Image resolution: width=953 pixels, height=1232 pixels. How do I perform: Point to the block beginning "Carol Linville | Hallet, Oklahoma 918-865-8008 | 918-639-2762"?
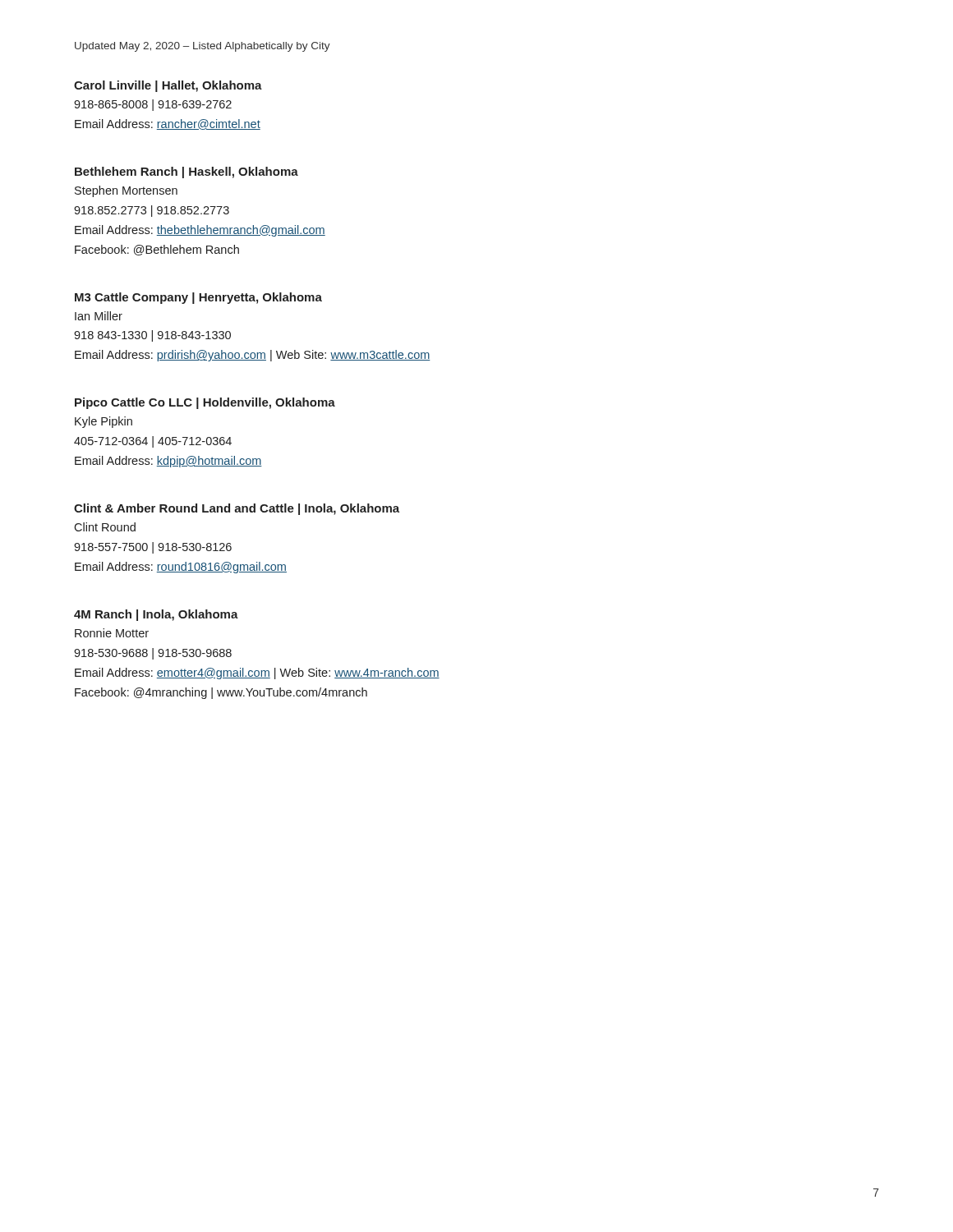point(168,86)
